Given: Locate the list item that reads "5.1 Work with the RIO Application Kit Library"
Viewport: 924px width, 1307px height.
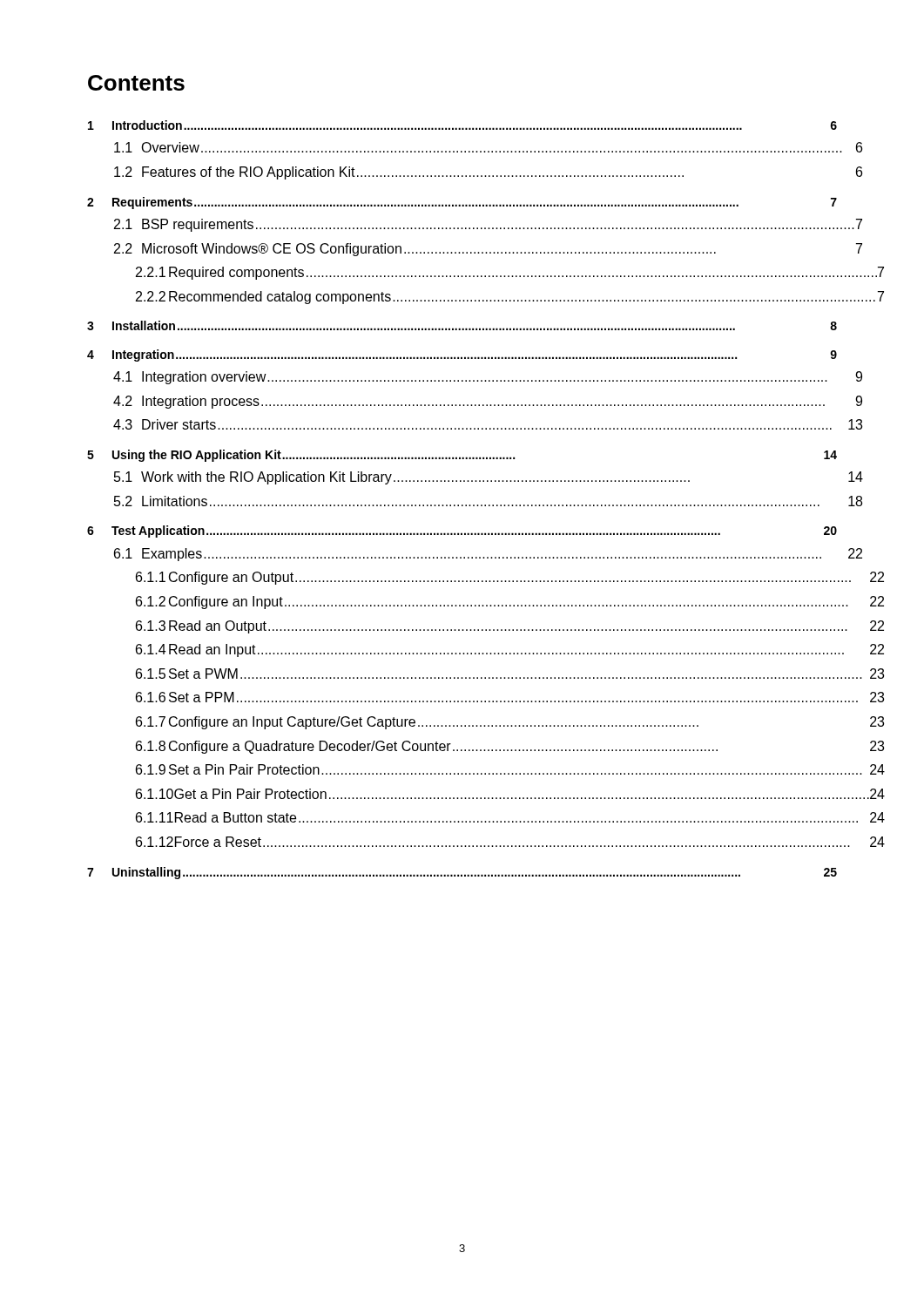Looking at the screenshot, I should click(488, 478).
